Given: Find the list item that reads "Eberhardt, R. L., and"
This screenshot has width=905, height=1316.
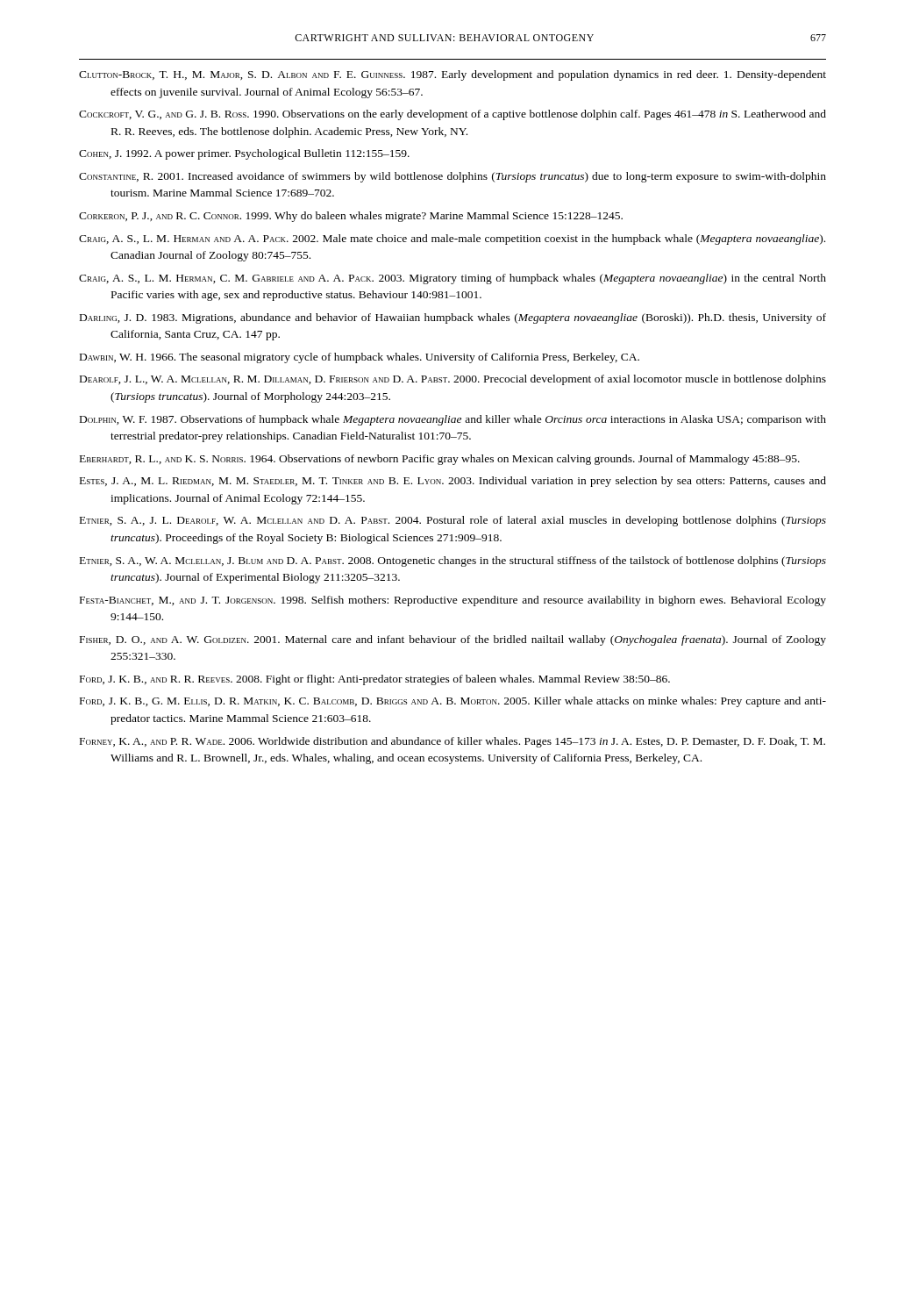Looking at the screenshot, I should click(439, 458).
